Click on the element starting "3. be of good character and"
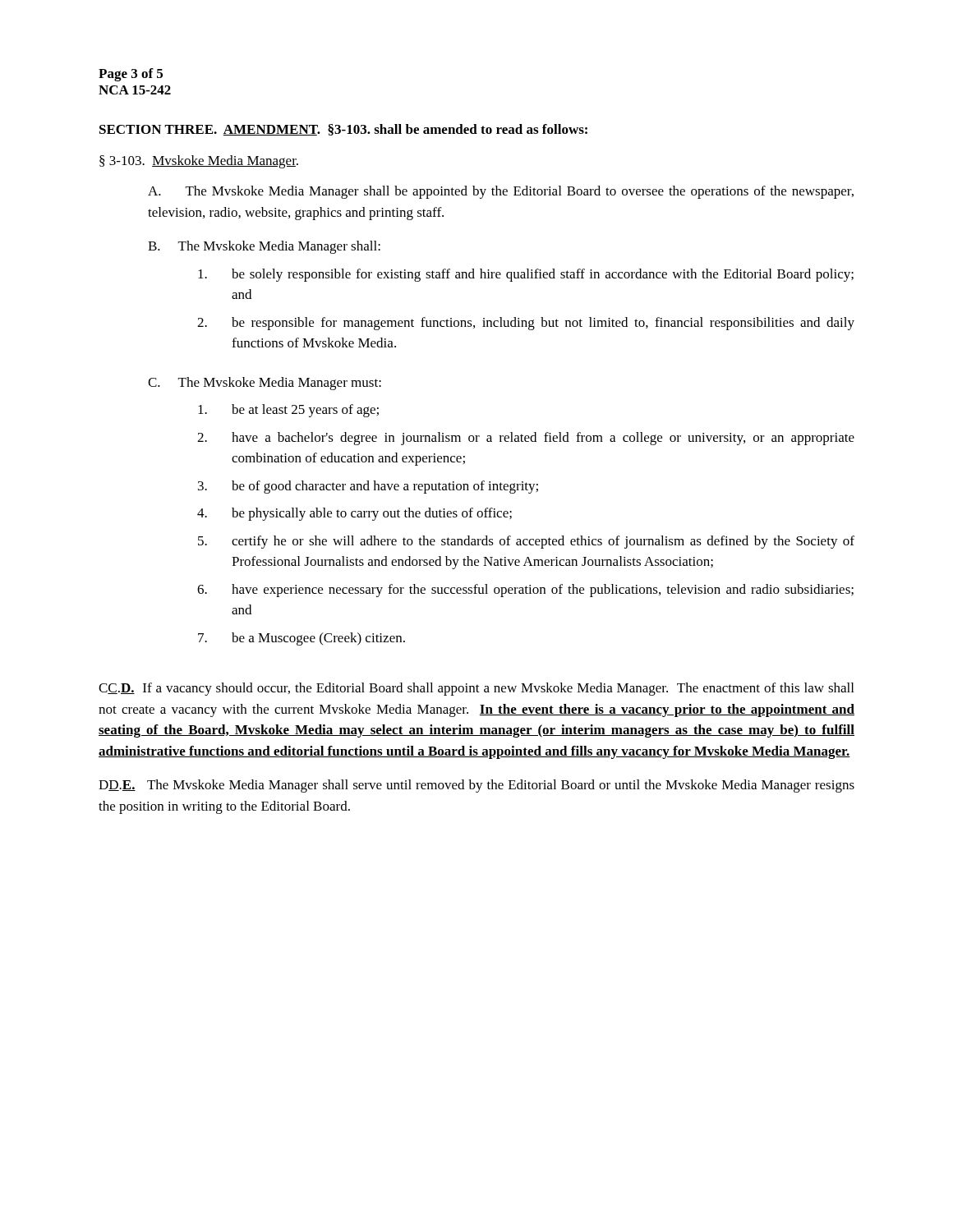Viewport: 953px width, 1232px height. coord(526,486)
